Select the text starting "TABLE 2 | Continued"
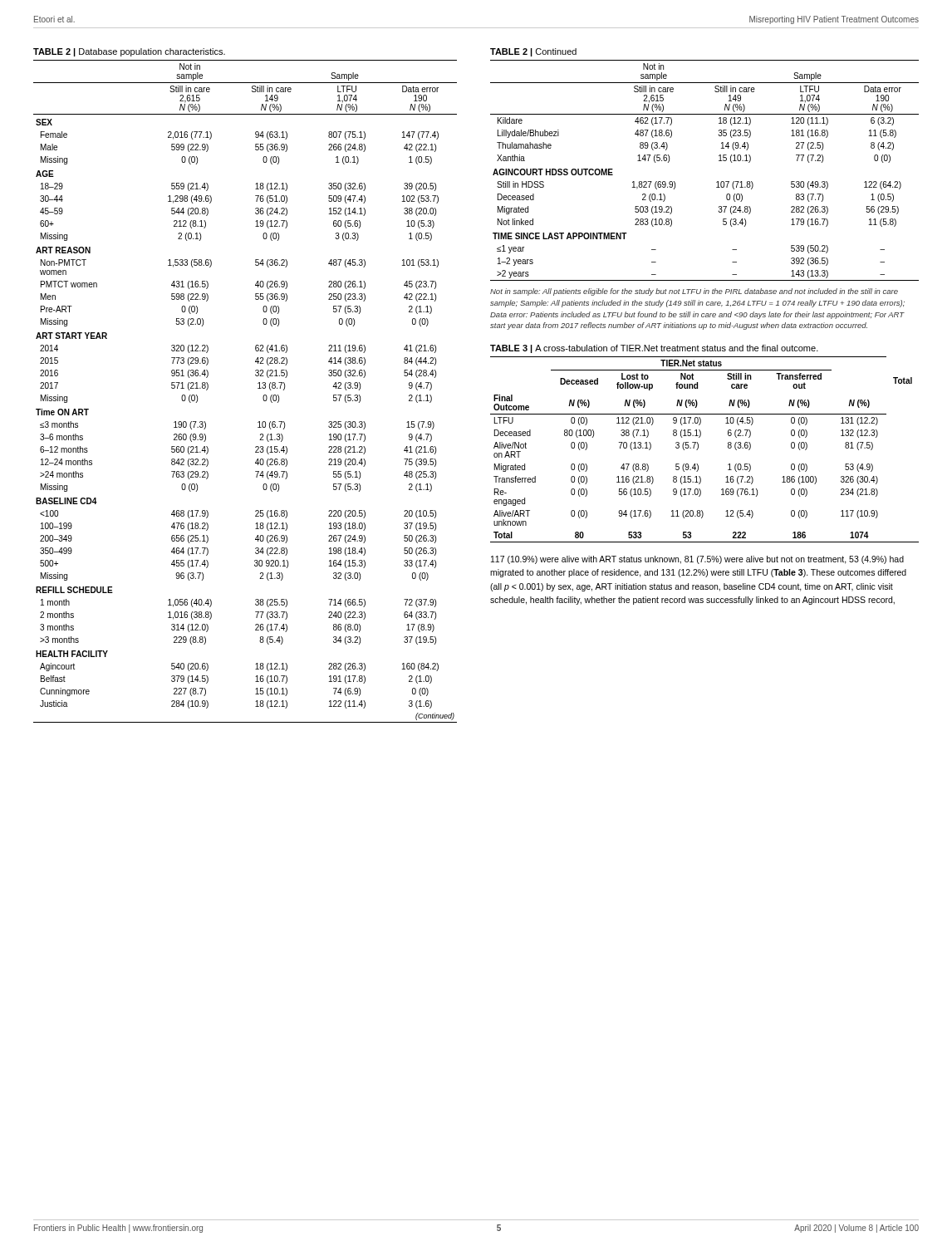The image size is (952, 1246). click(x=533, y=51)
